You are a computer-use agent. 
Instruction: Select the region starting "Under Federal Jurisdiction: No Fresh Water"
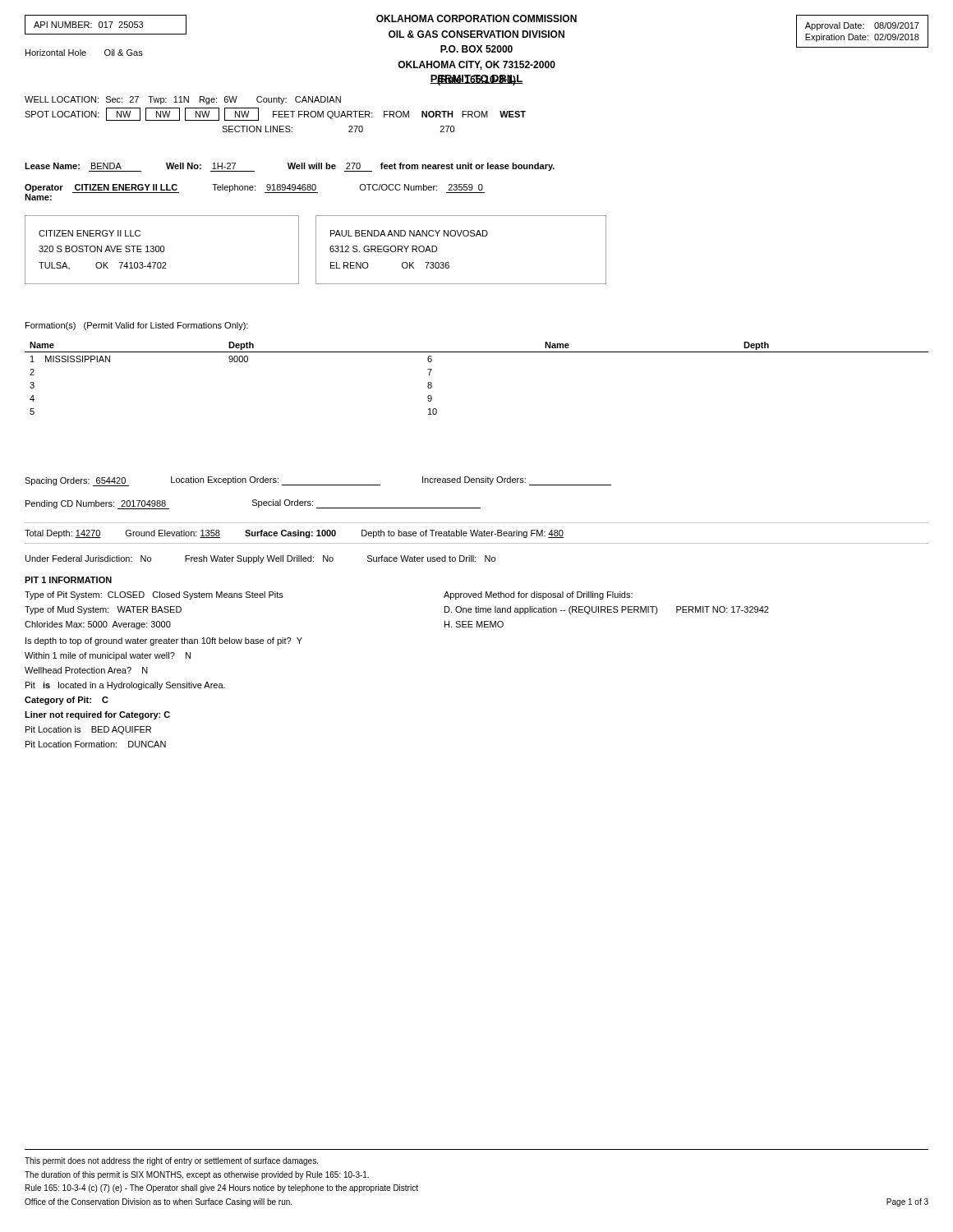(260, 558)
